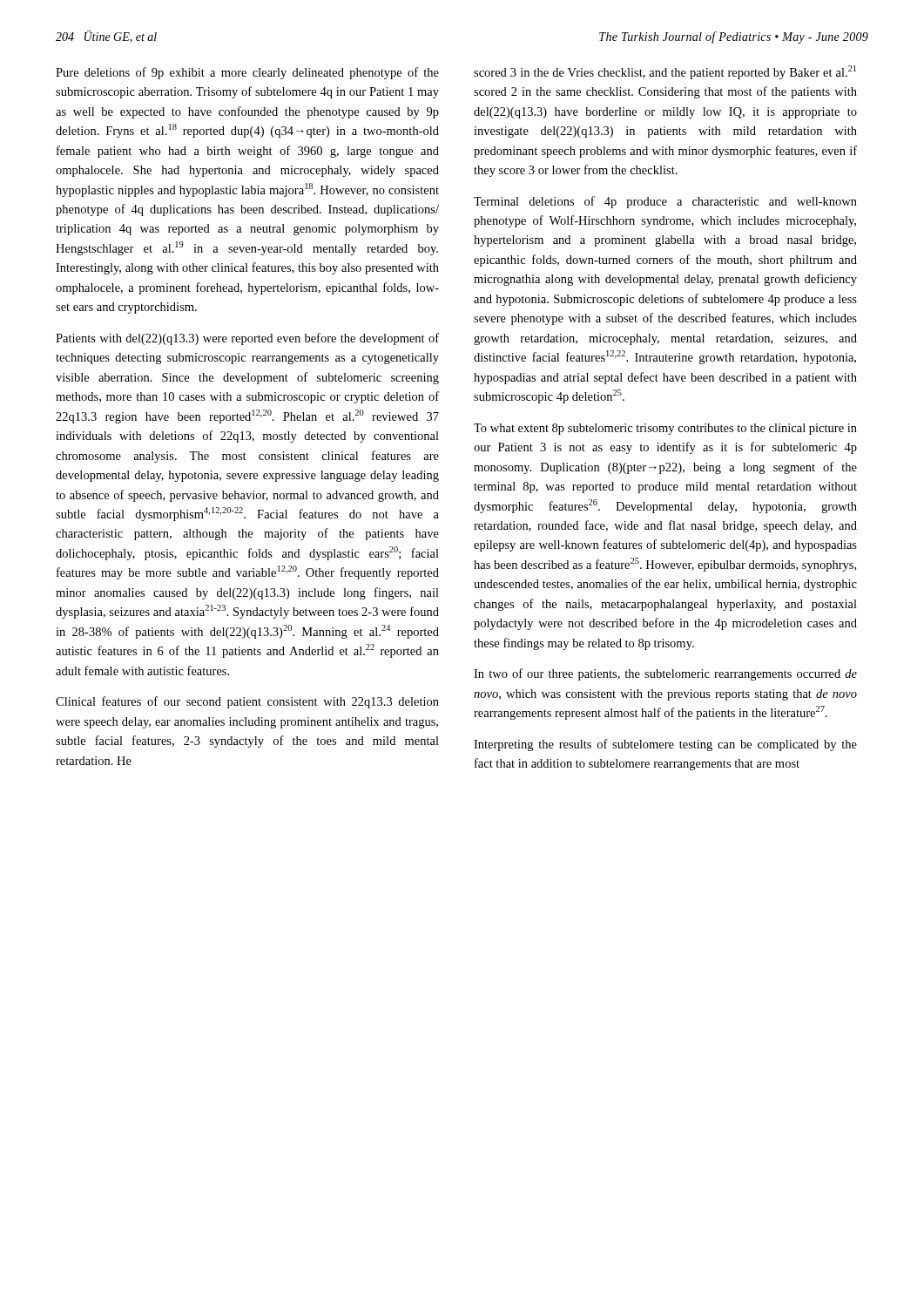Screen dimensions: 1307x924
Task: Click on the region starting "Interpreting the results of subtelomere testing can be"
Action: pos(665,754)
